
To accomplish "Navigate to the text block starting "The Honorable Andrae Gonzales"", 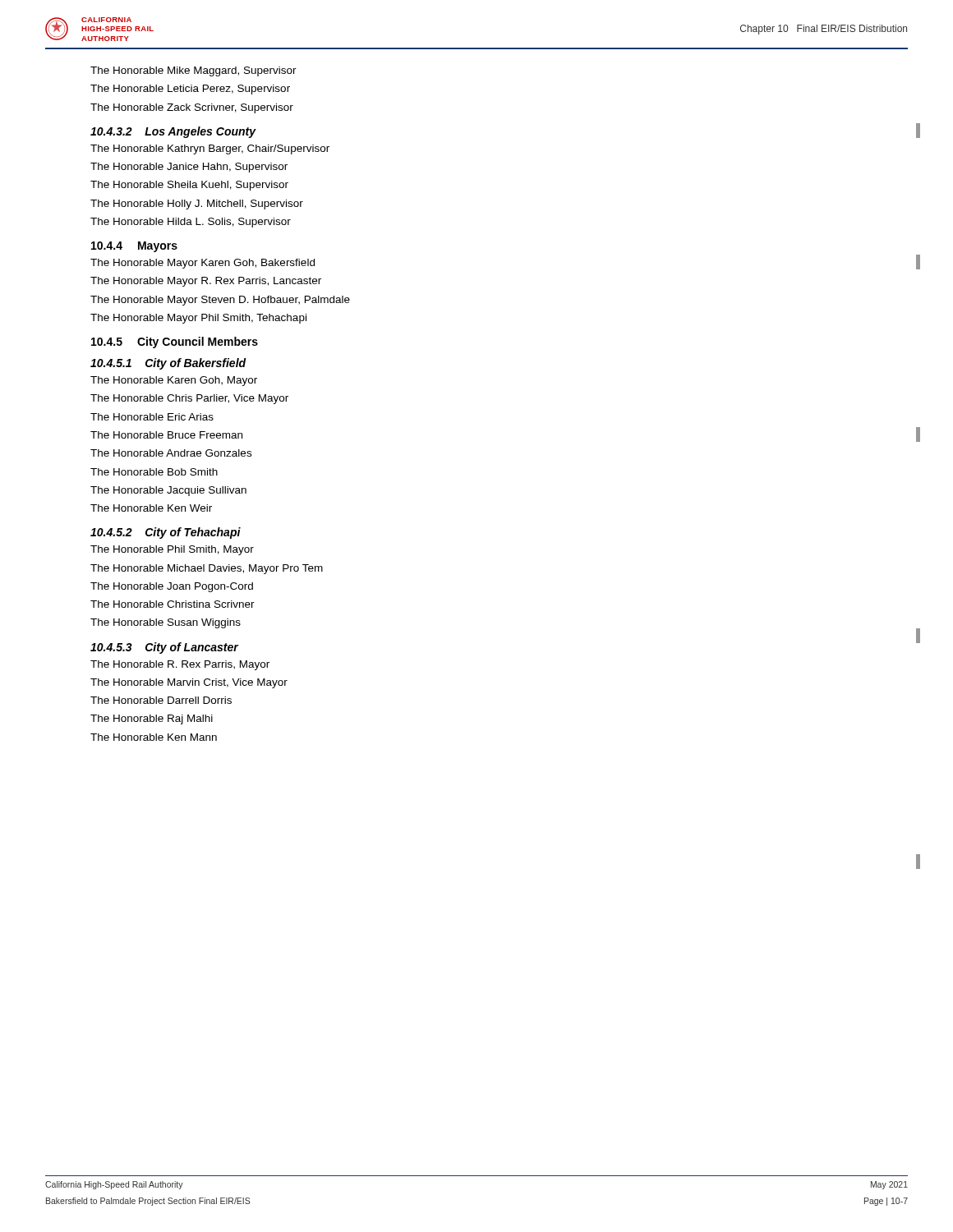I will tap(171, 453).
